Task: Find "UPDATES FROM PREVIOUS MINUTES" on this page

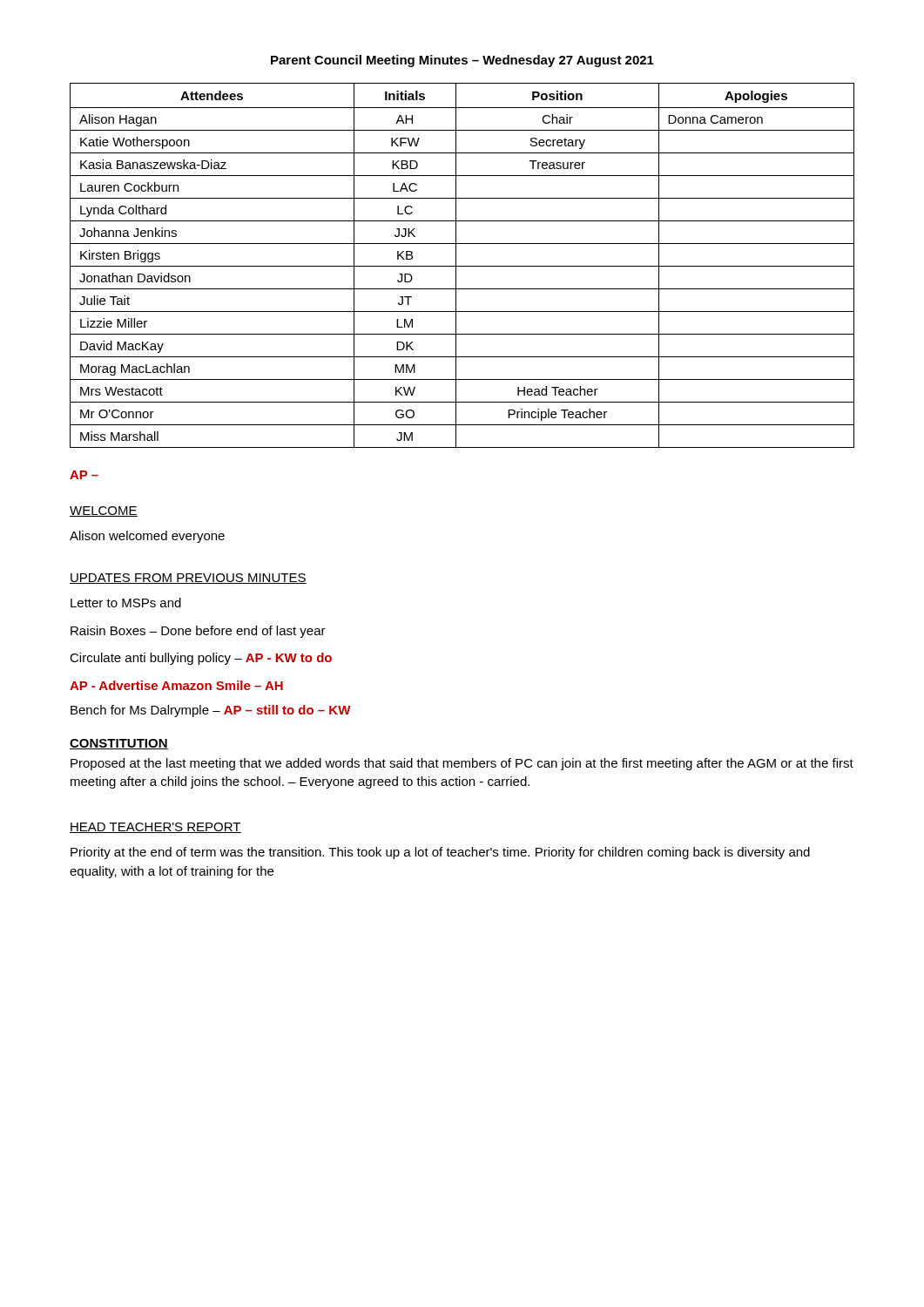Action: (x=188, y=577)
